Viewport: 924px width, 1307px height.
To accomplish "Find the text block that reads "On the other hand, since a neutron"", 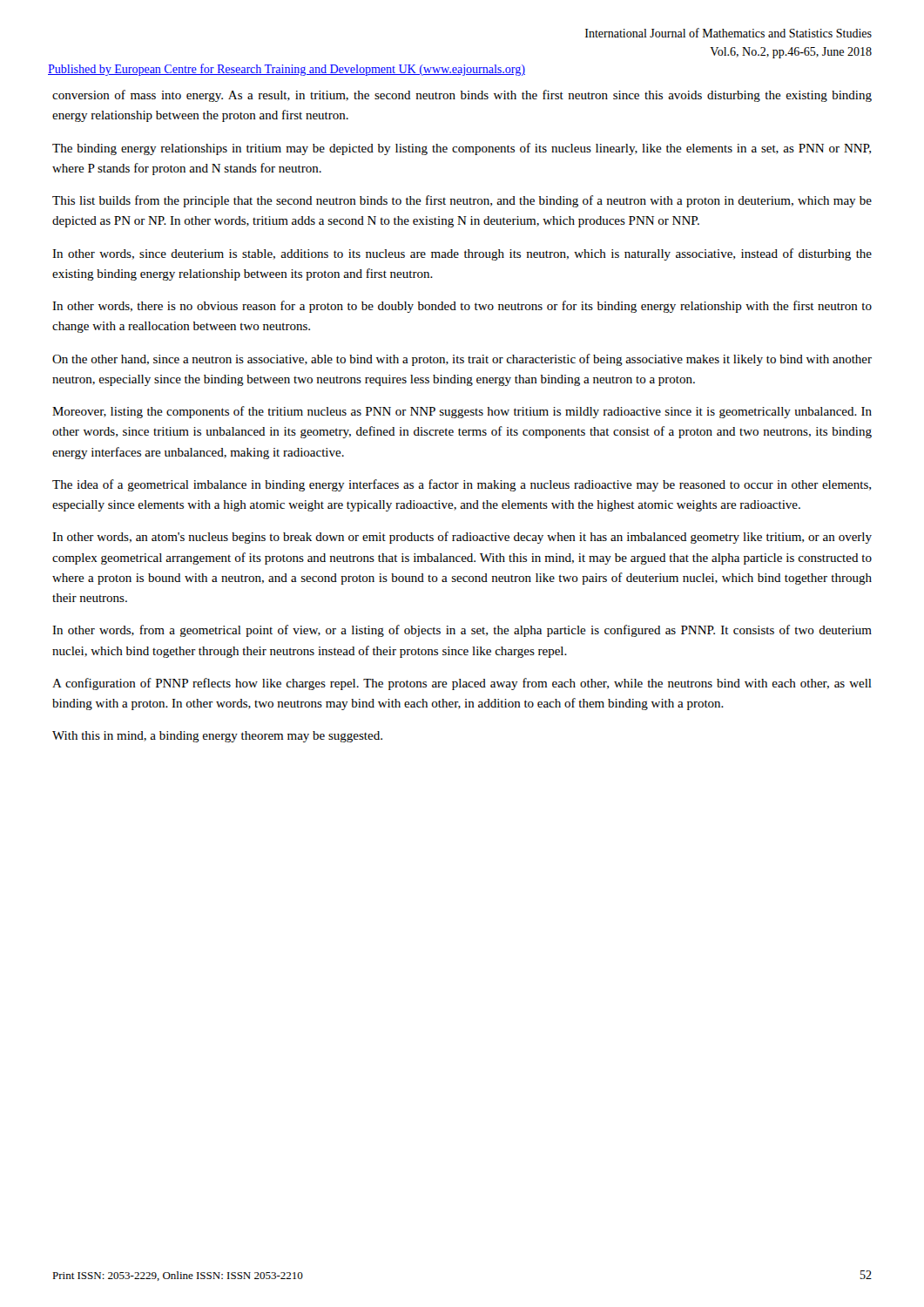I will tap(462, 369).
